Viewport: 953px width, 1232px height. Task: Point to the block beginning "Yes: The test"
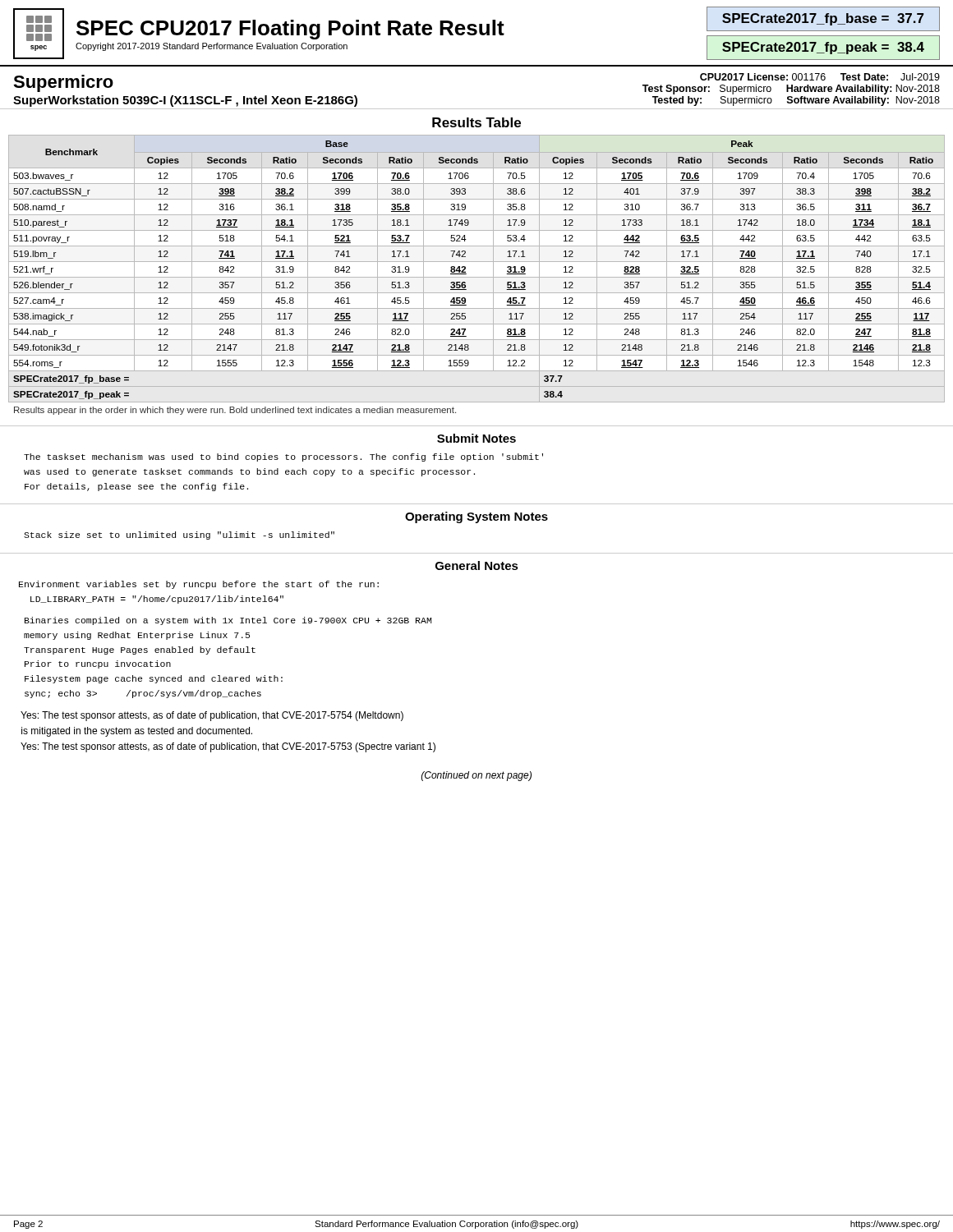227,731
